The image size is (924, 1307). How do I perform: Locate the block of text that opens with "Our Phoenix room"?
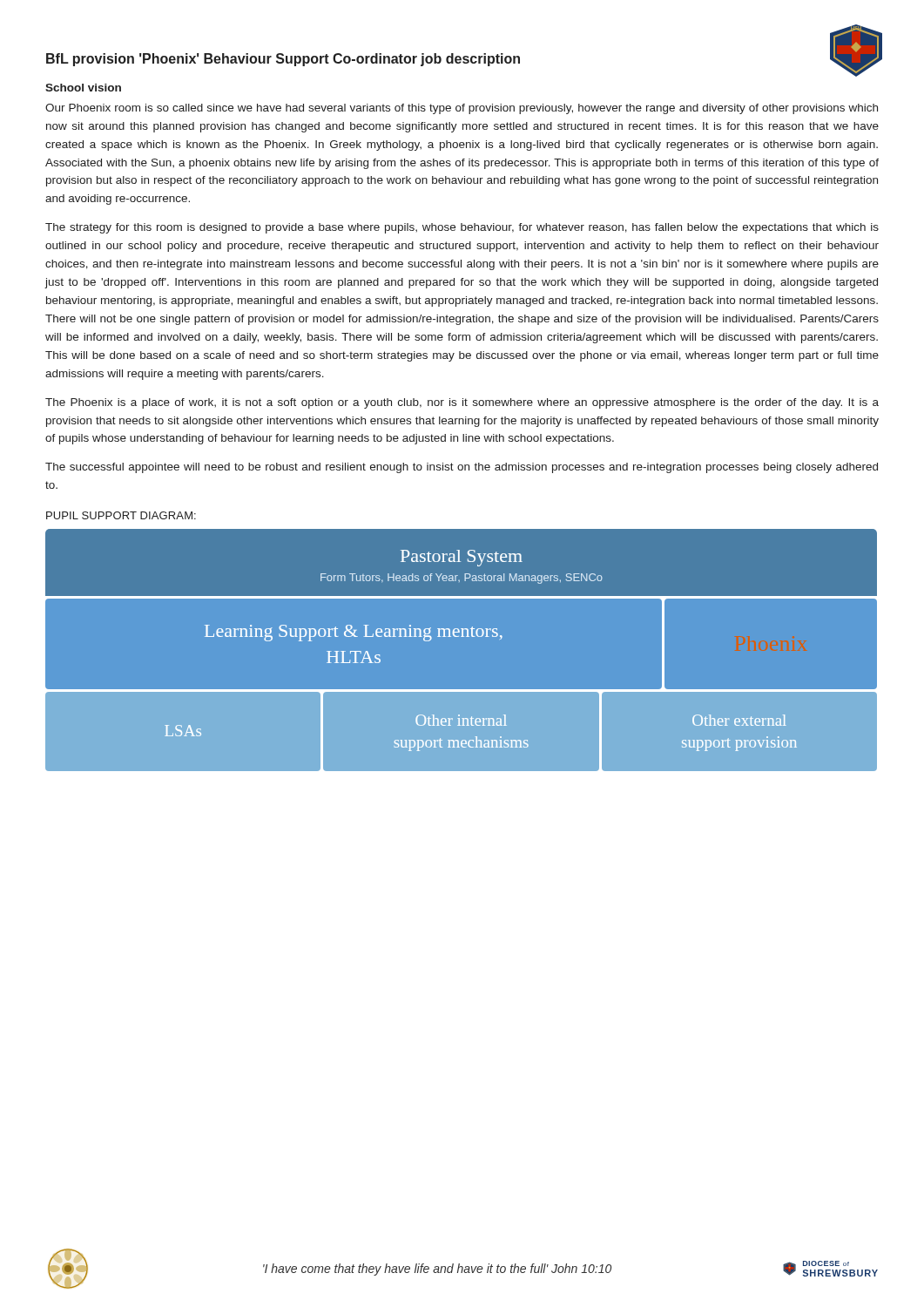462,153
